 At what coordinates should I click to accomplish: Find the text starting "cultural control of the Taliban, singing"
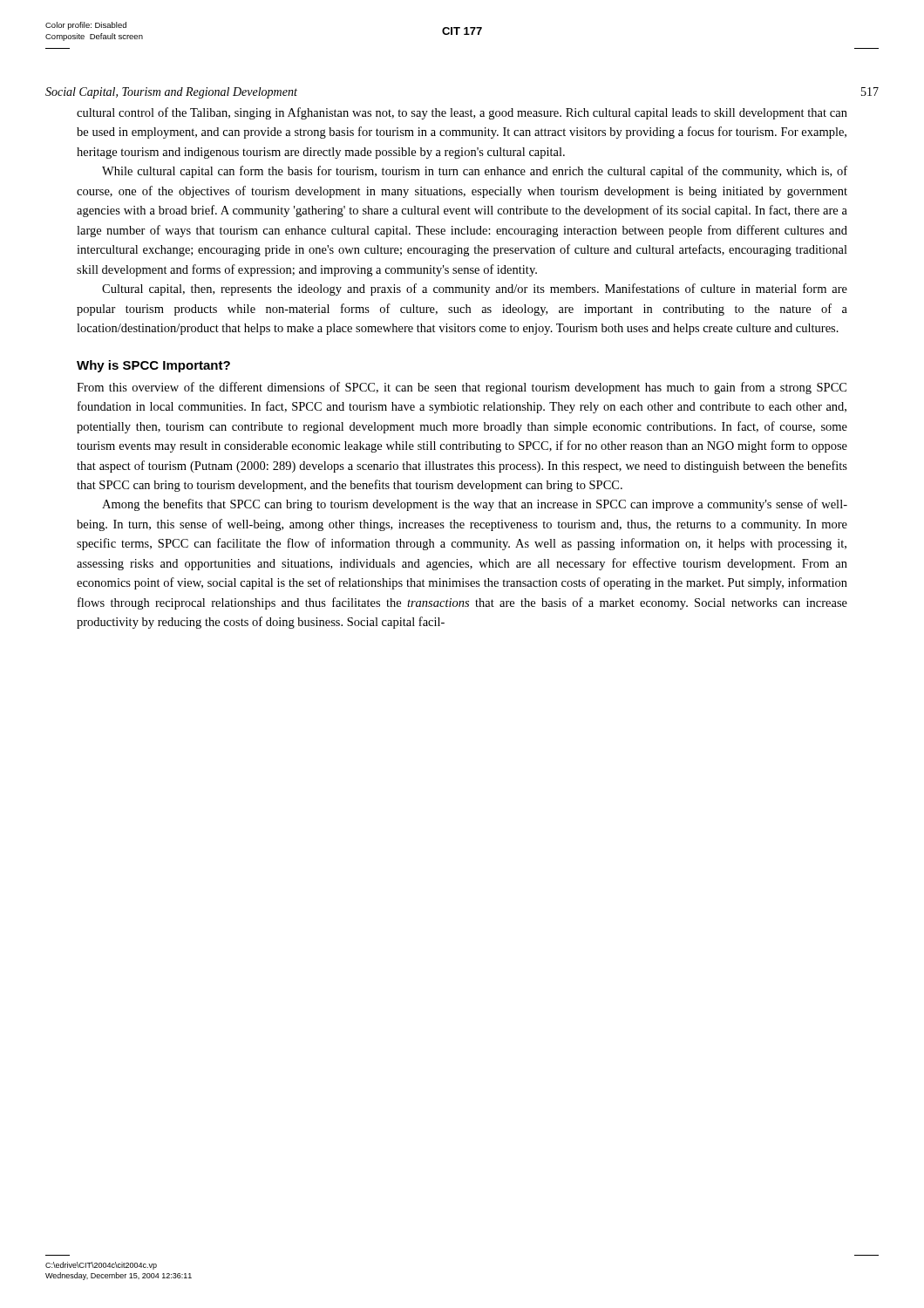(x=462, y=220)
